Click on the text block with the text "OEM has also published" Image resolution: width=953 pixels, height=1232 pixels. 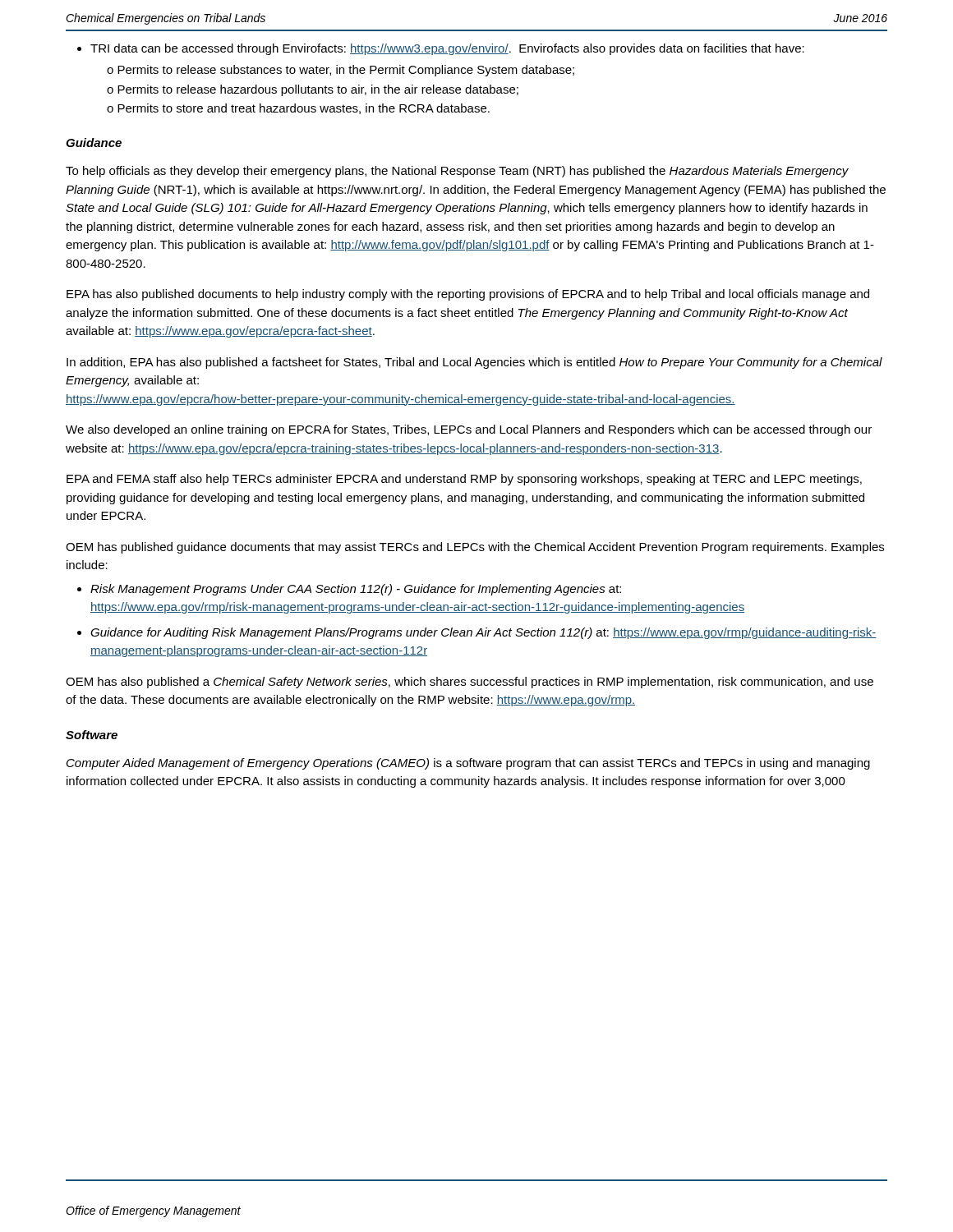click(476, 691)
